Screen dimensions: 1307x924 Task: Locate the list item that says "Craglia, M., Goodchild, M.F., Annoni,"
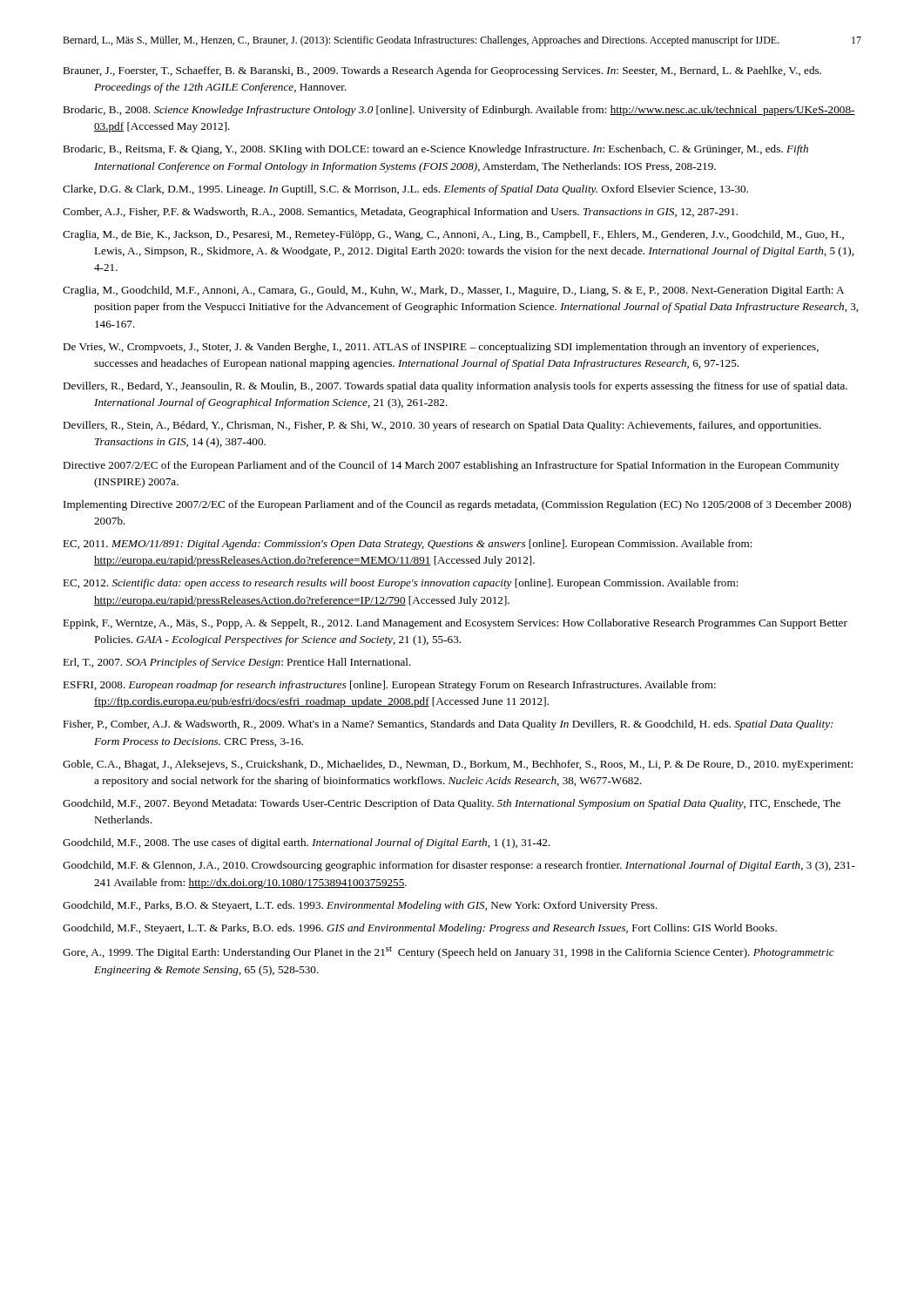click(x=462, y=307)
